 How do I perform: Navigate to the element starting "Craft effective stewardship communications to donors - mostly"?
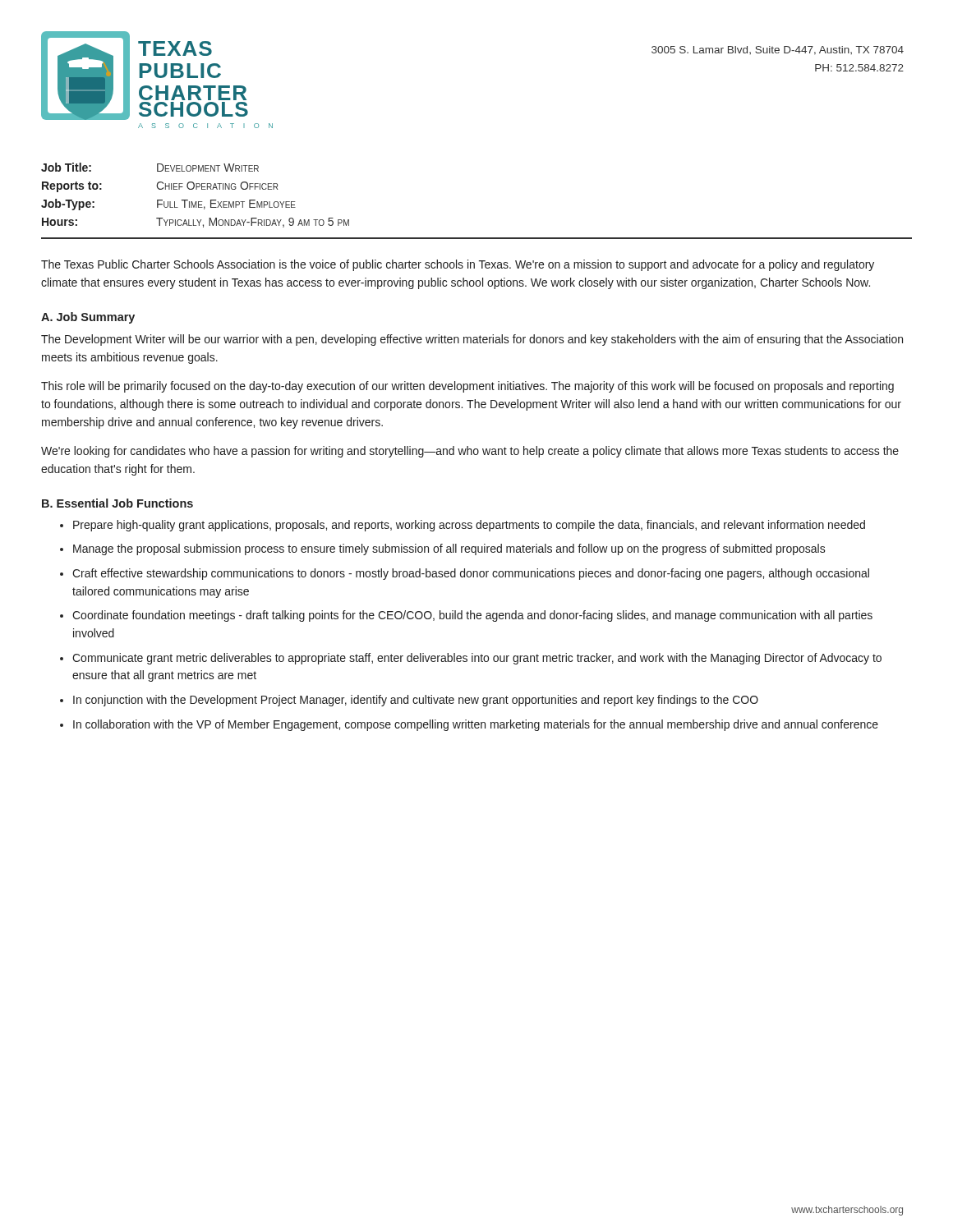[471, 582]
